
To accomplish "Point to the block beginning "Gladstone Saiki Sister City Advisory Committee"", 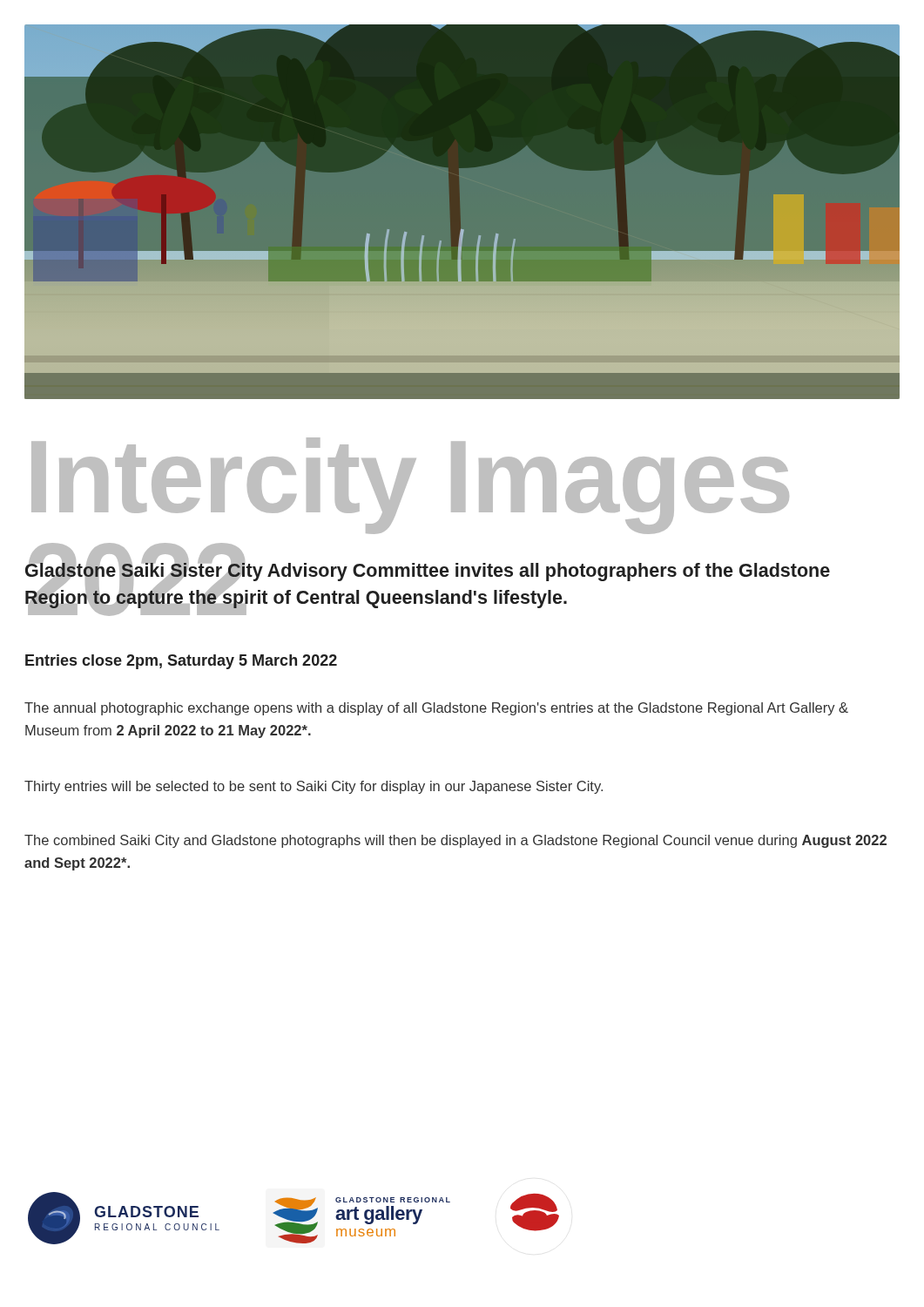I will pyautogui.click(x=457, y=584).
